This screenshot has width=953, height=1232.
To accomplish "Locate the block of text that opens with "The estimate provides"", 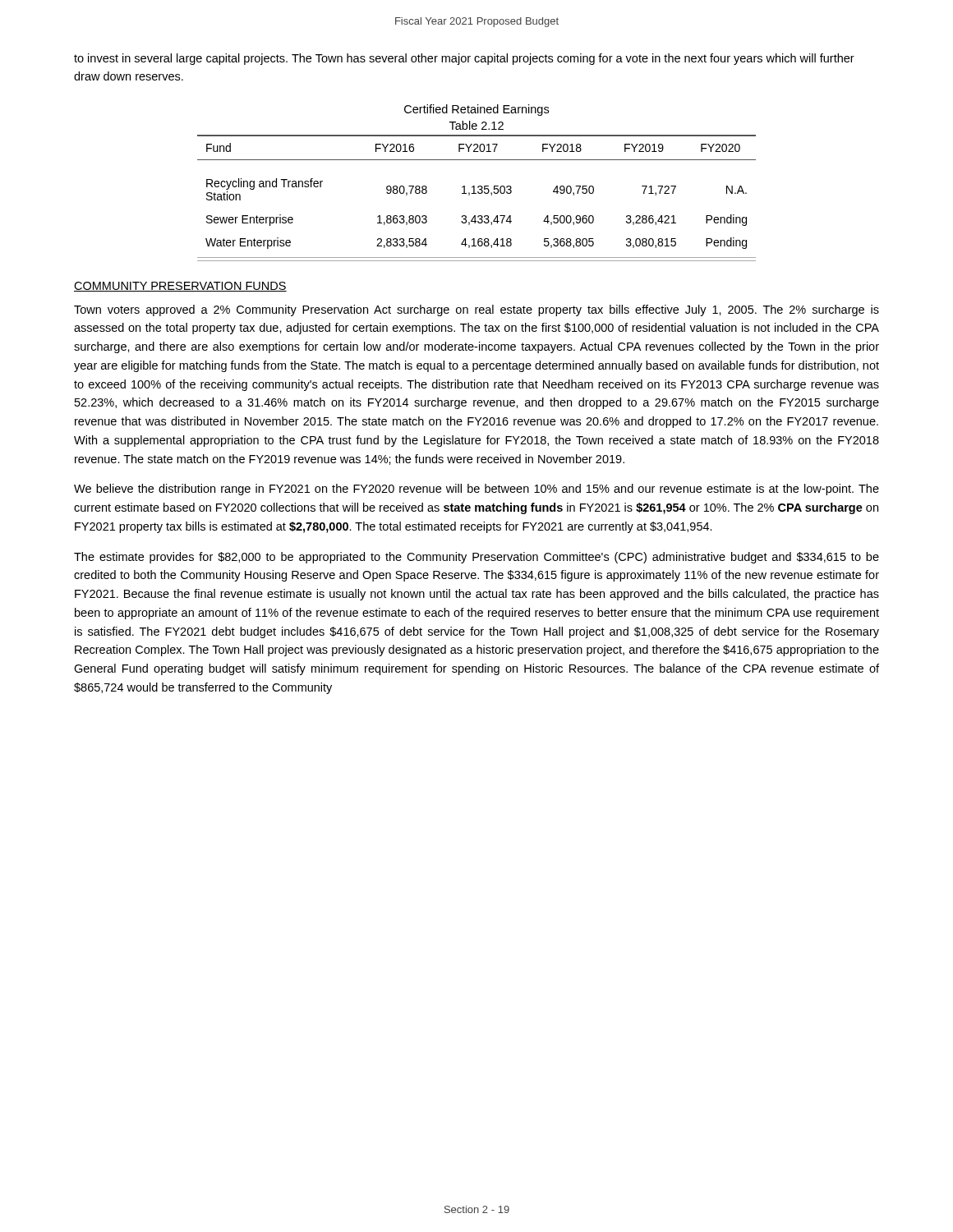I will [x=476, y=622].
